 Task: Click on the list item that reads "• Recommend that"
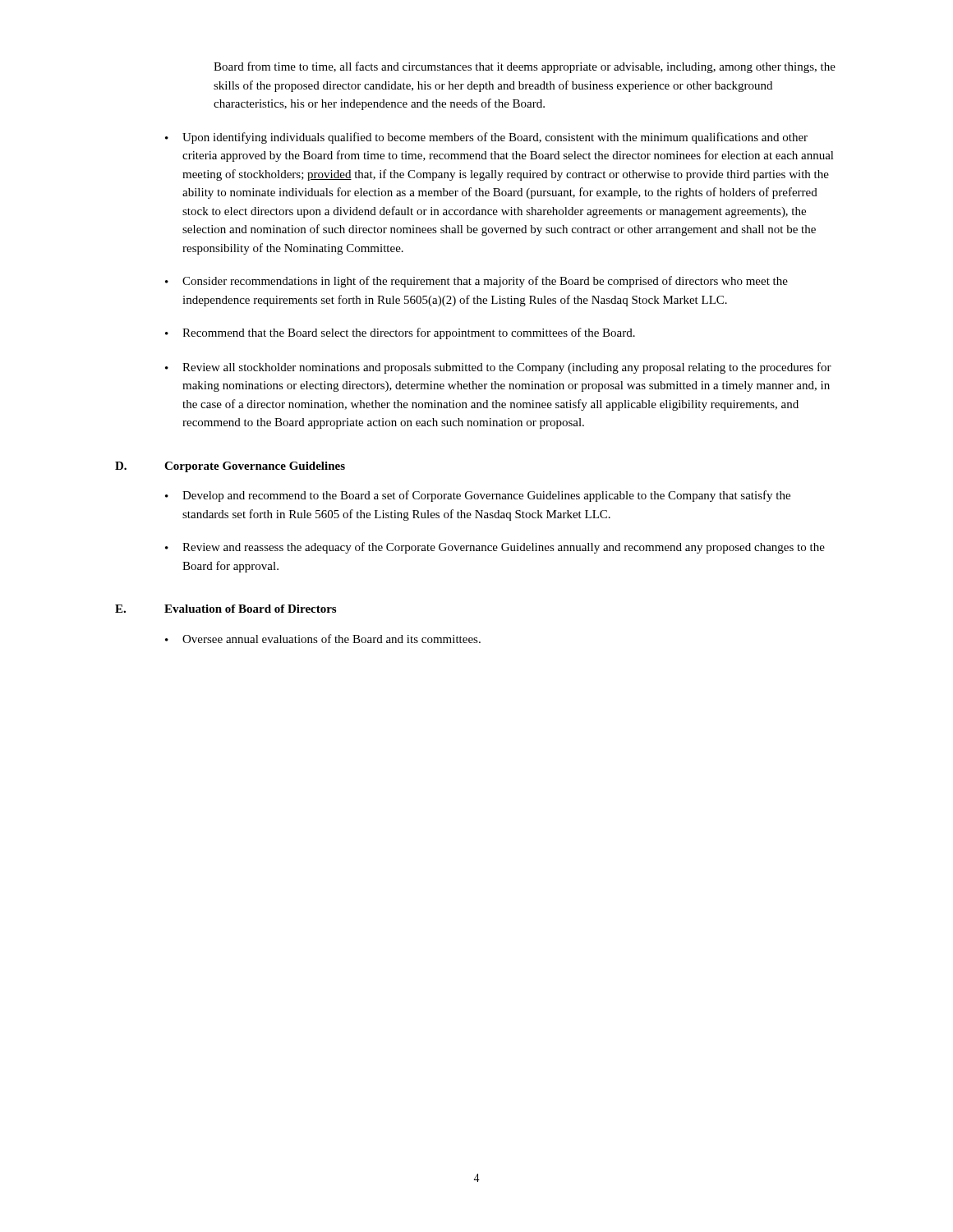coord(501,333)
